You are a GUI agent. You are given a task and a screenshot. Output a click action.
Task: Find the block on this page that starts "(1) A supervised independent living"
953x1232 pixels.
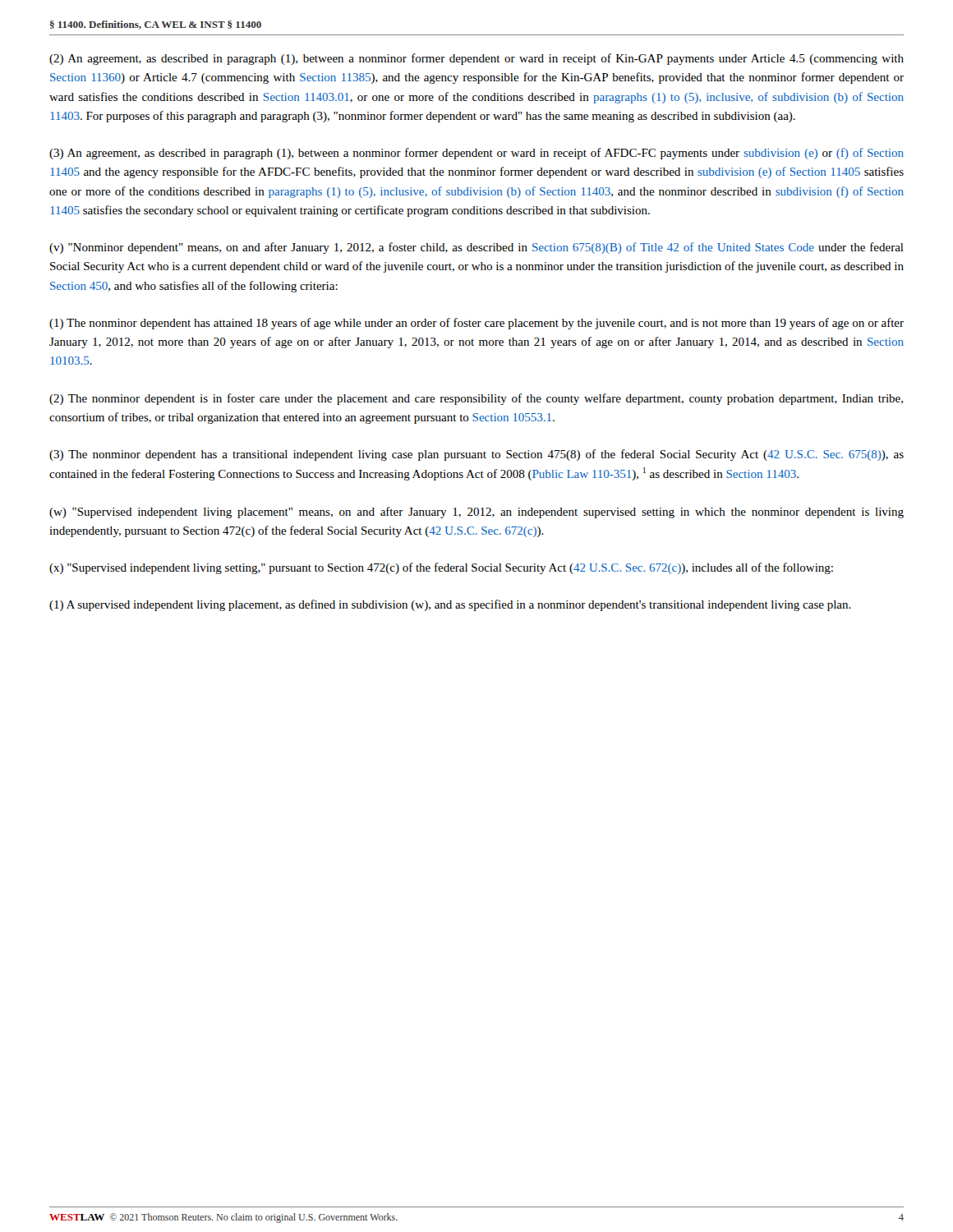pos(450,605)
